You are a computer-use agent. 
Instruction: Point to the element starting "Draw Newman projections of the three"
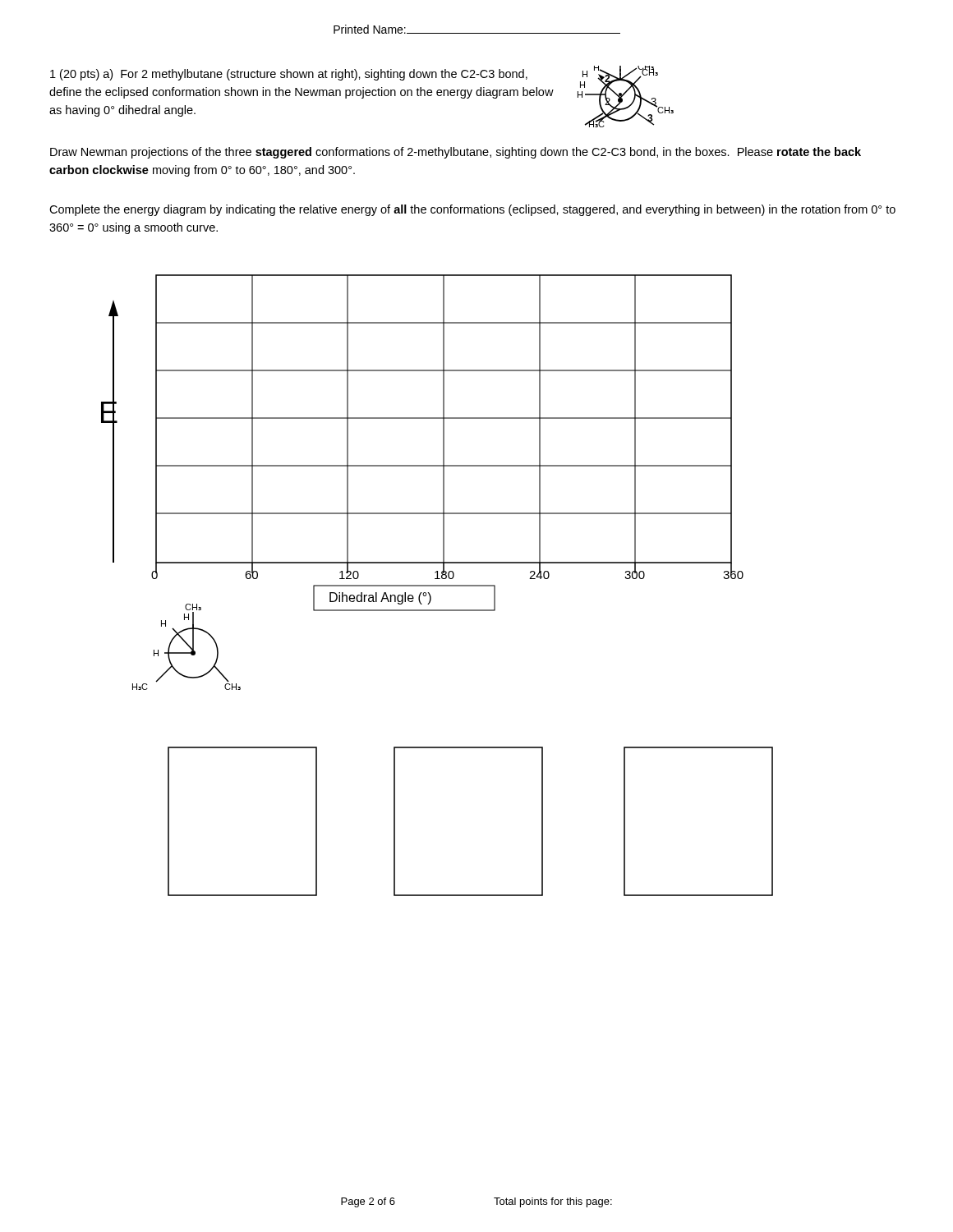[455, 161]
